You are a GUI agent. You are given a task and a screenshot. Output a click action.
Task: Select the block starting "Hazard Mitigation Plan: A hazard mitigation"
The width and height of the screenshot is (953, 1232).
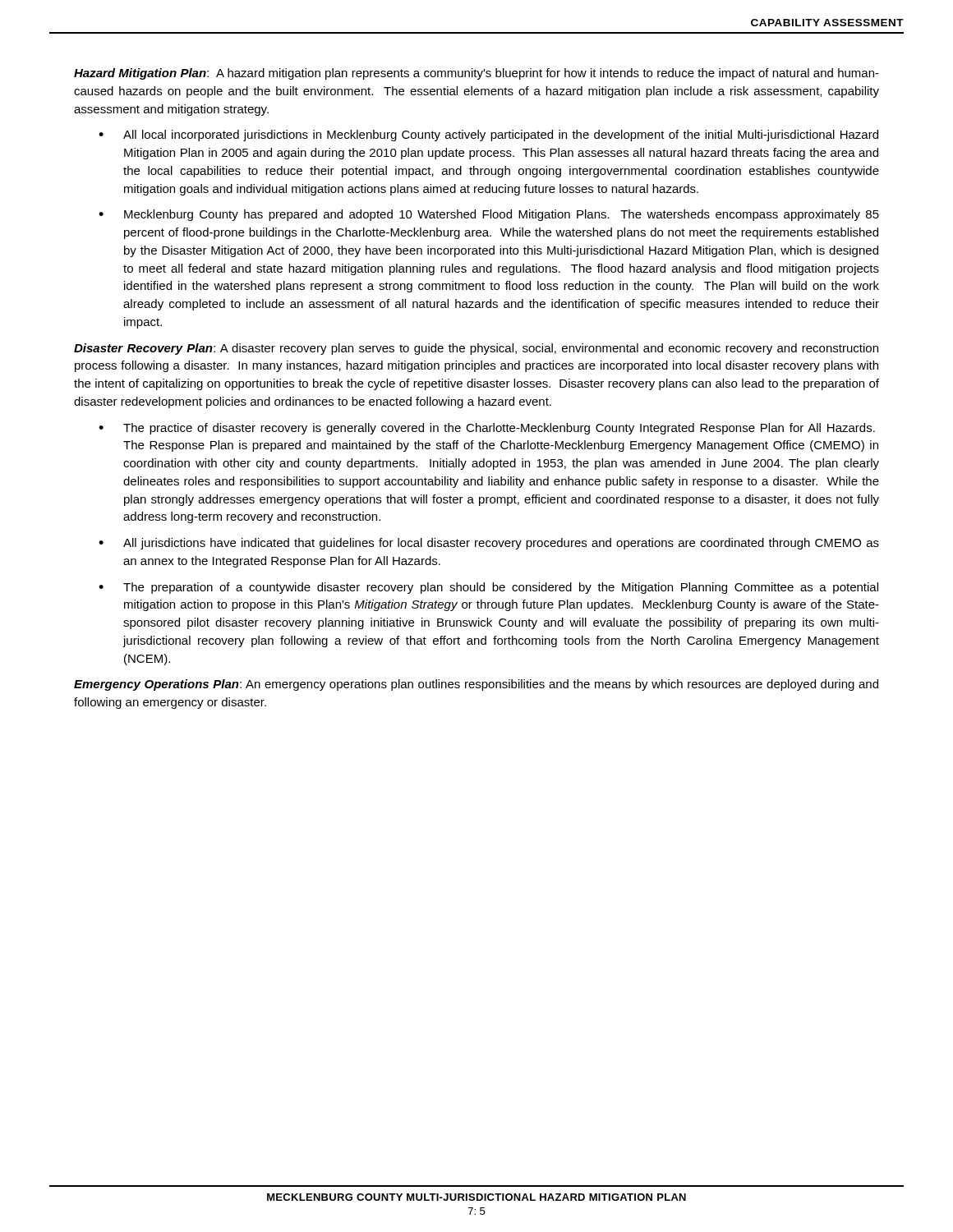[476, 91]
